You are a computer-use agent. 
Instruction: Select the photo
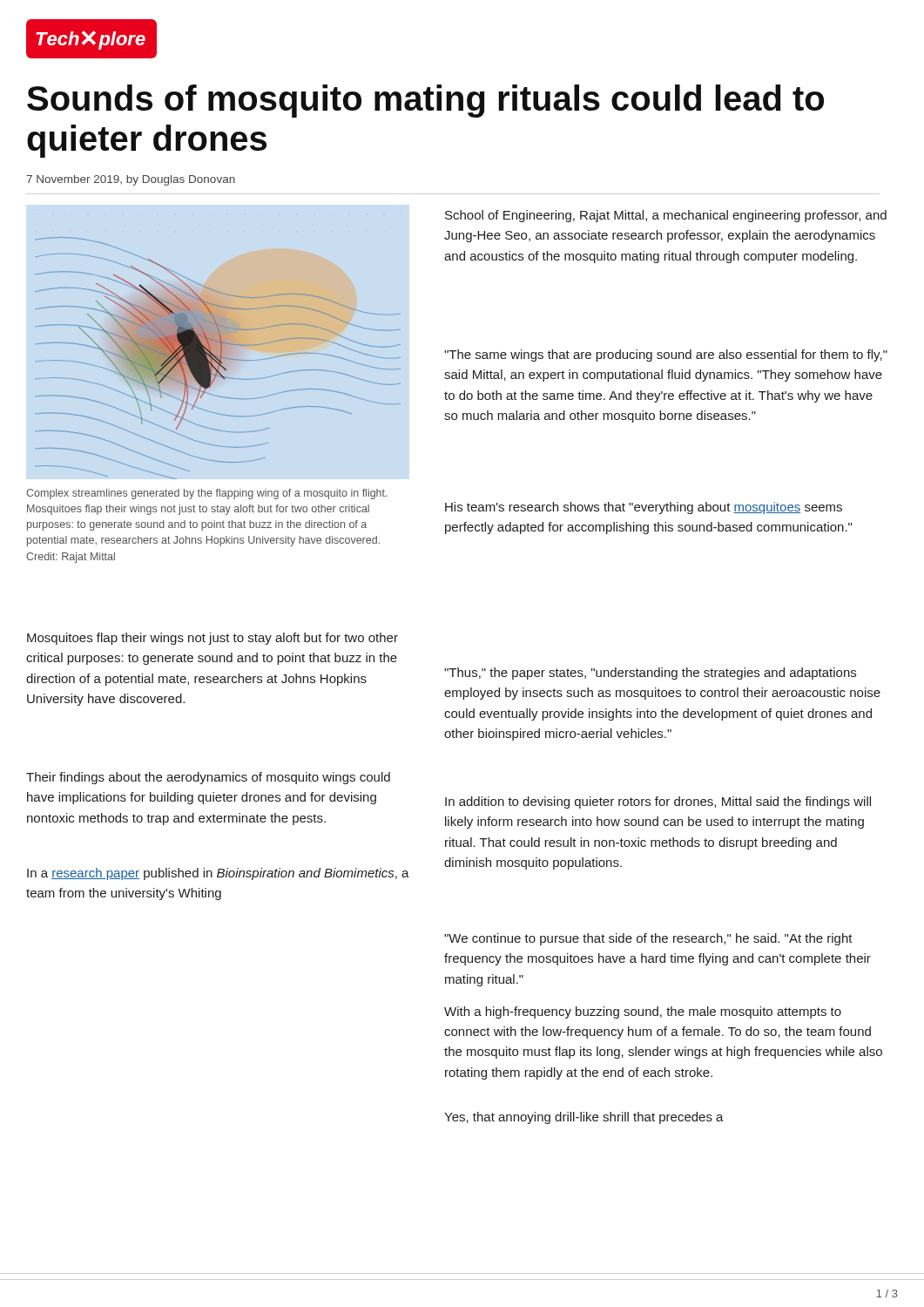[x=218, y=343]
